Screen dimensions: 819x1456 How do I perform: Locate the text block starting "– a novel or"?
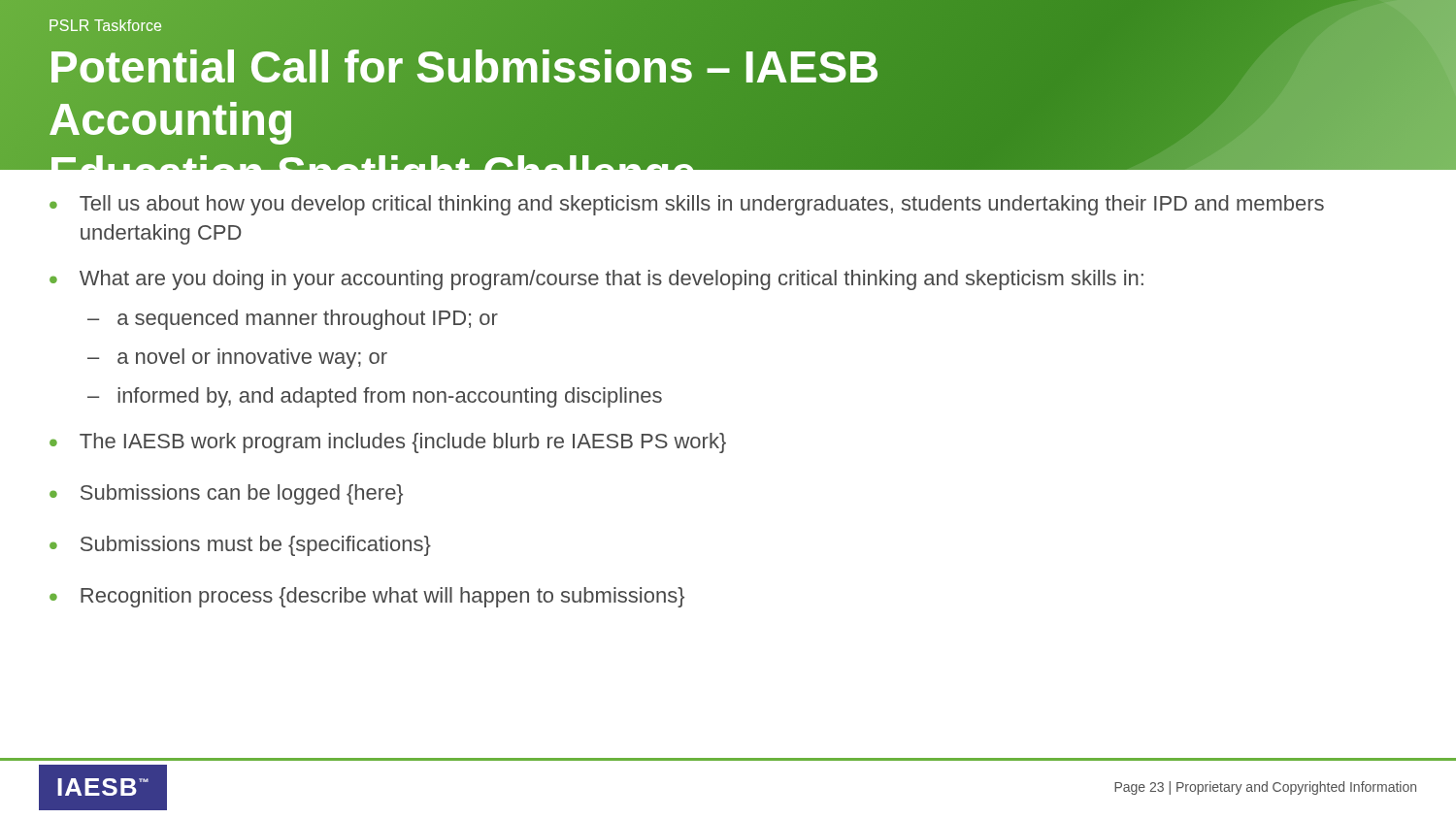point(237,357)
